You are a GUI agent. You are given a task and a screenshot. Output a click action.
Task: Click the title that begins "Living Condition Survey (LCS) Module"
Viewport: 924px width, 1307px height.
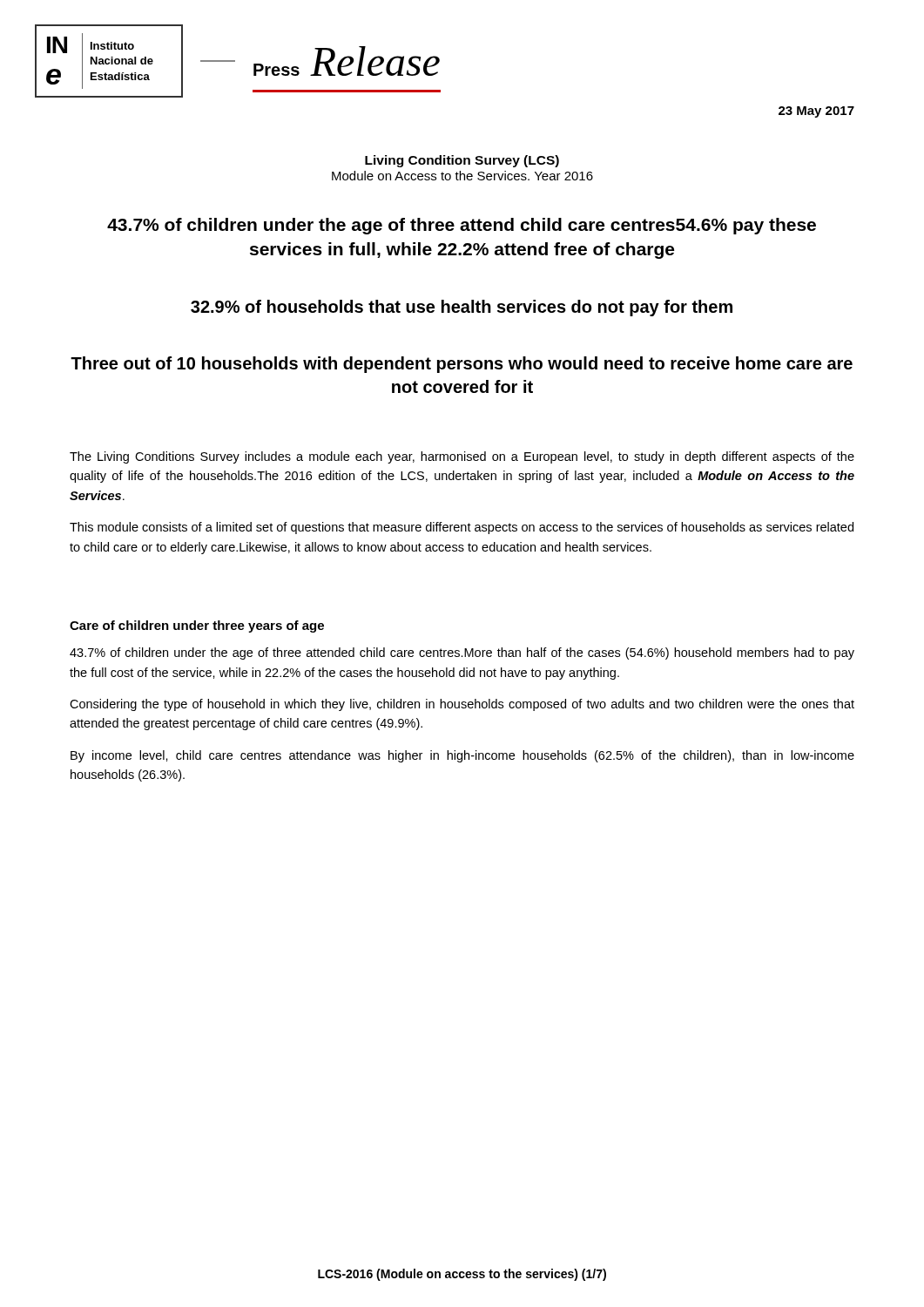[462, 168]
